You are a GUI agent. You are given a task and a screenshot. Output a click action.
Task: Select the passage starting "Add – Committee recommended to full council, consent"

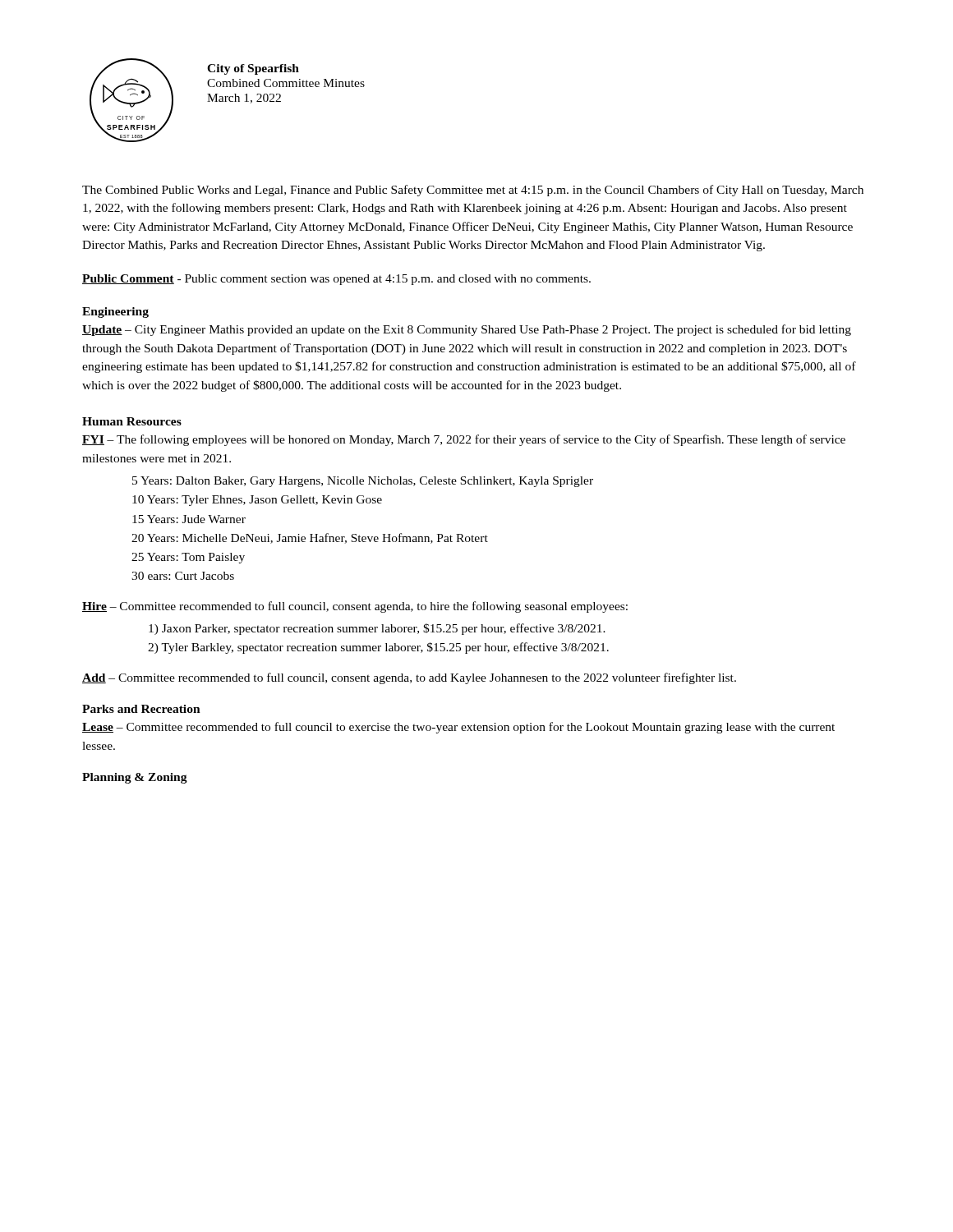click(x=409, y=677)
